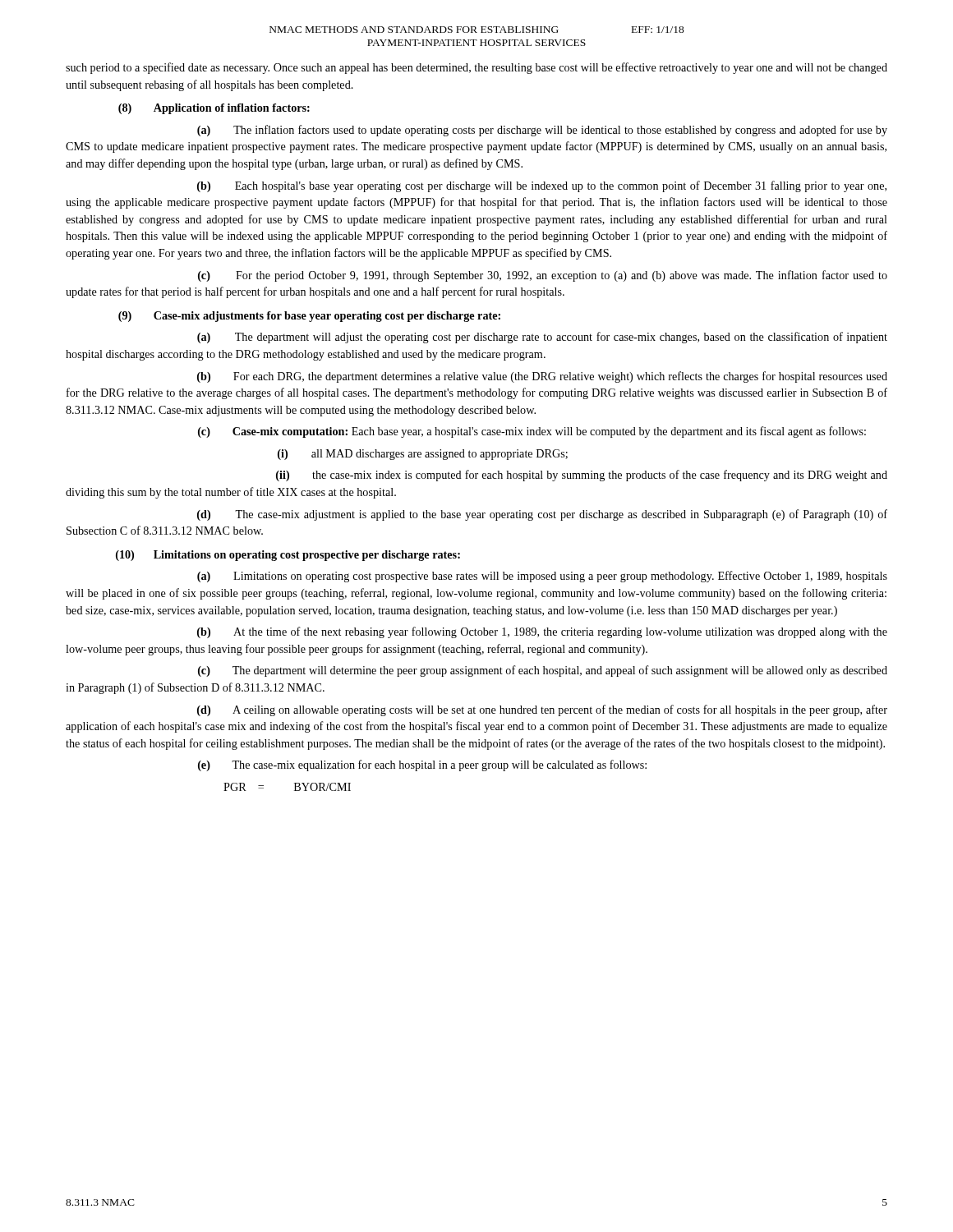This screenshot has width=953, height=1232.
Task: Find the section header that says "(8) Application of inflation factors:"
Action: point(208,108)
